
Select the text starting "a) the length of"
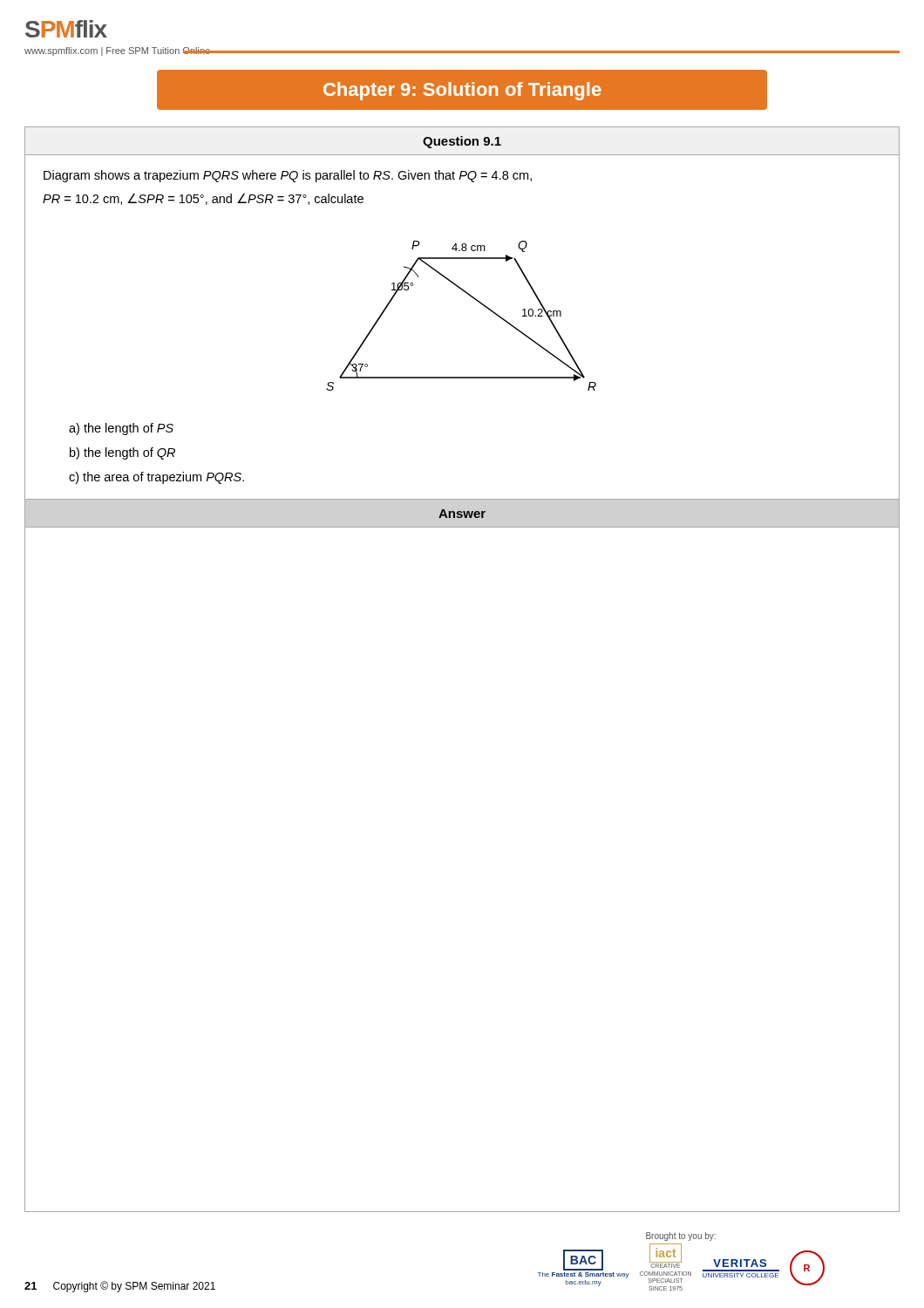tap(121, 428)
